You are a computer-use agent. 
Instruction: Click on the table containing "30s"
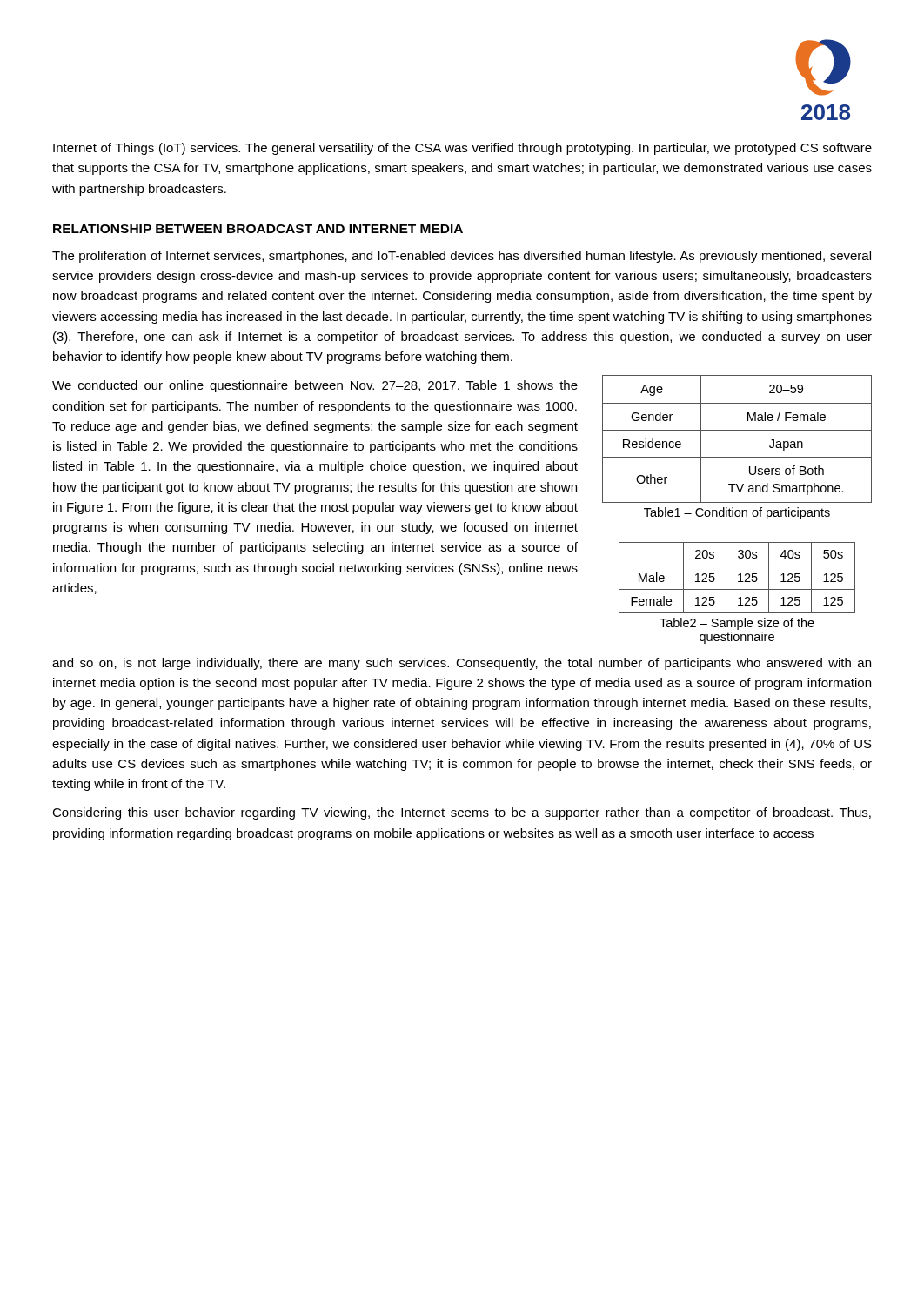(x=737, y=577)
